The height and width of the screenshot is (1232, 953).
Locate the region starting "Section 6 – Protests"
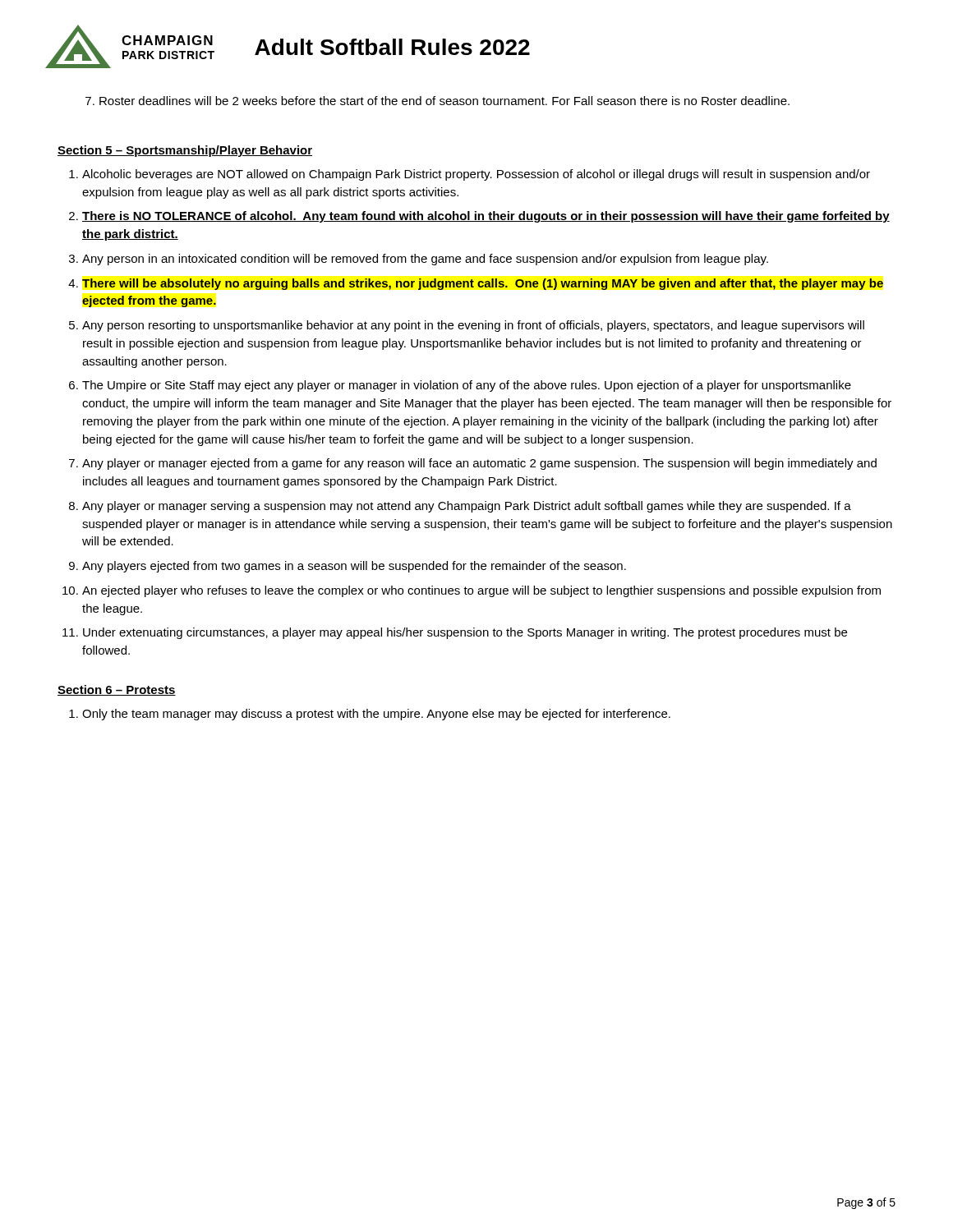[116, 689]
